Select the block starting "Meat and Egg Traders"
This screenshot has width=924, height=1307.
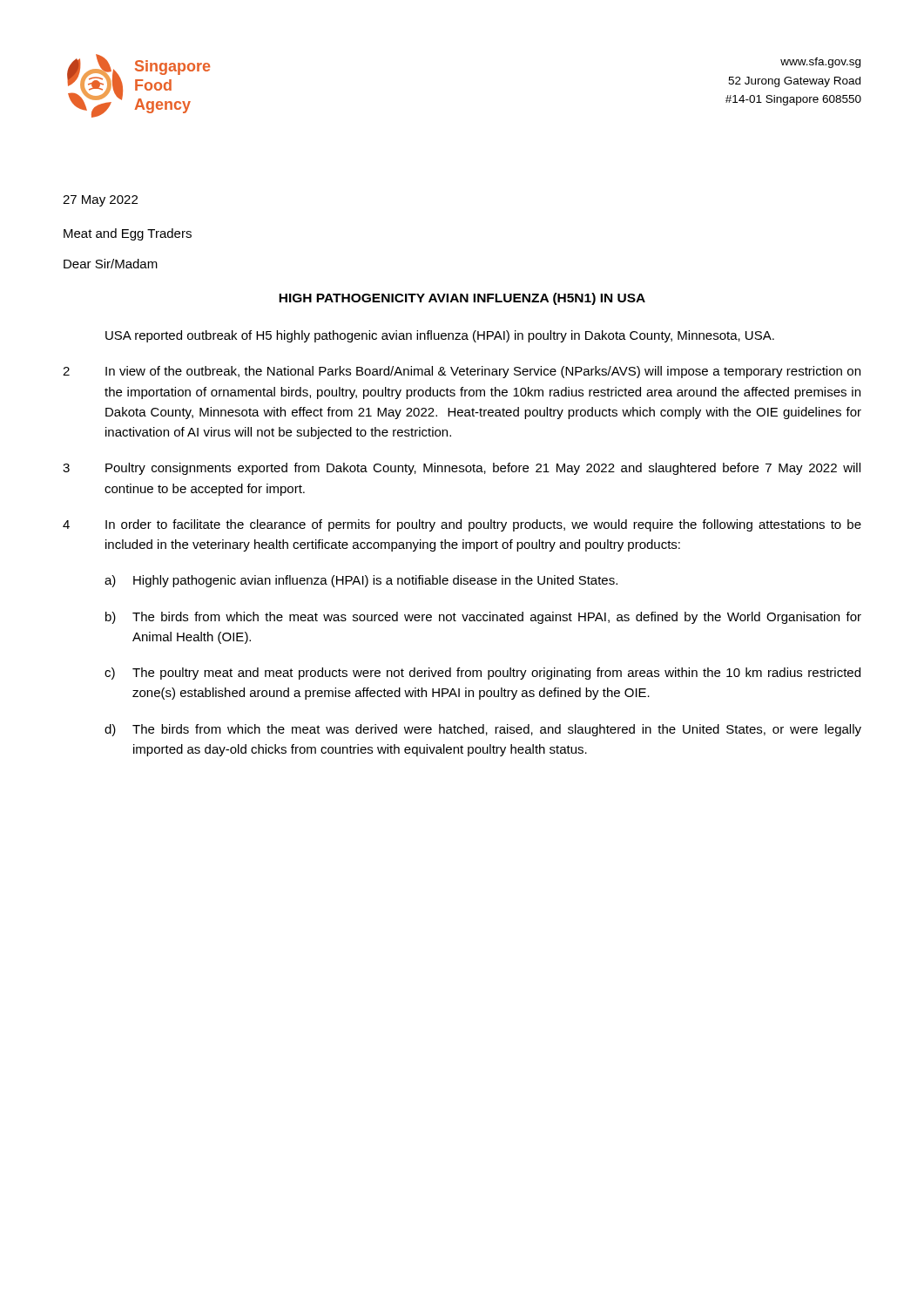[x=127, y=233]
